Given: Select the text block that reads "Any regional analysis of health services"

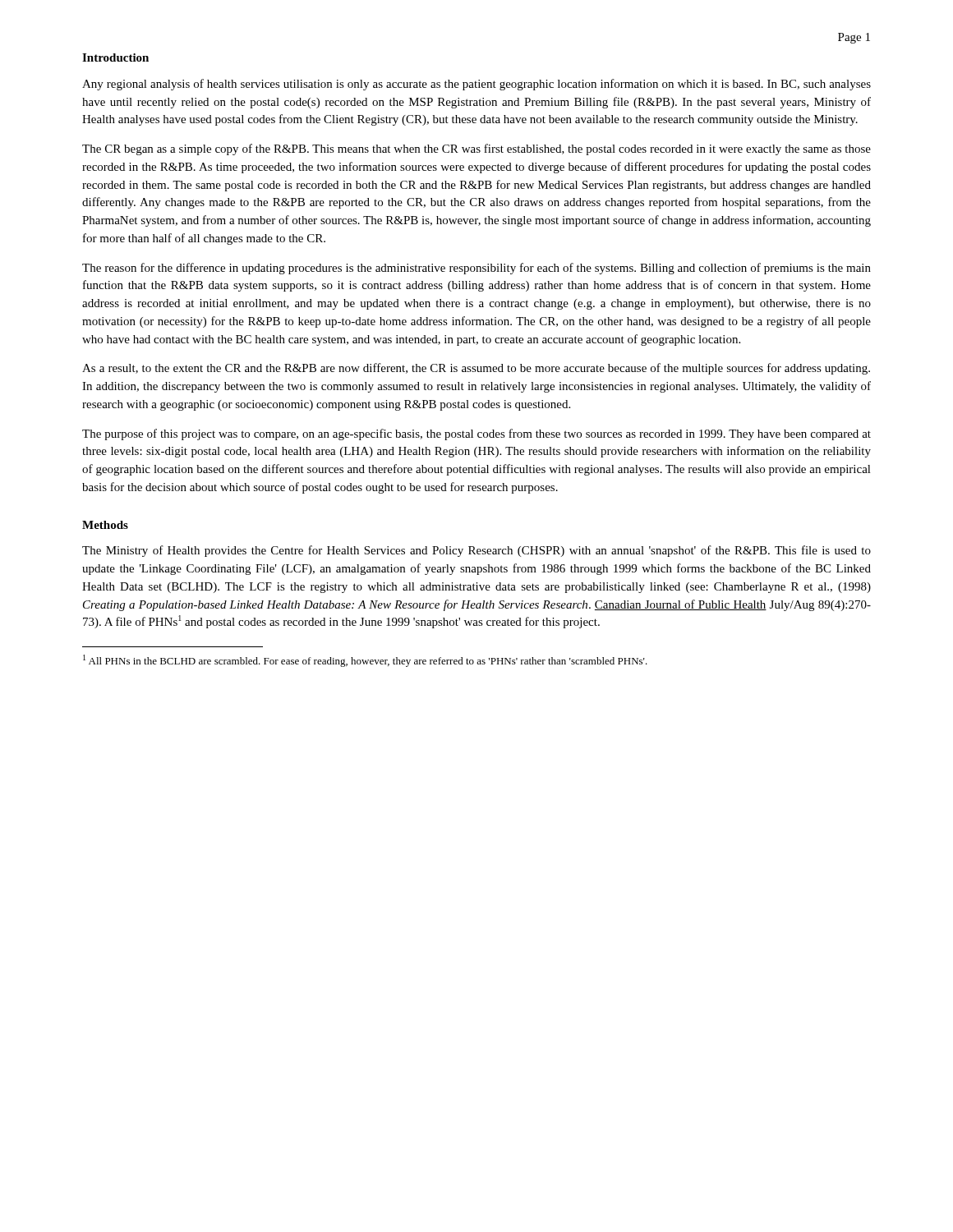Looking at the screenshot, I should 476,101.
